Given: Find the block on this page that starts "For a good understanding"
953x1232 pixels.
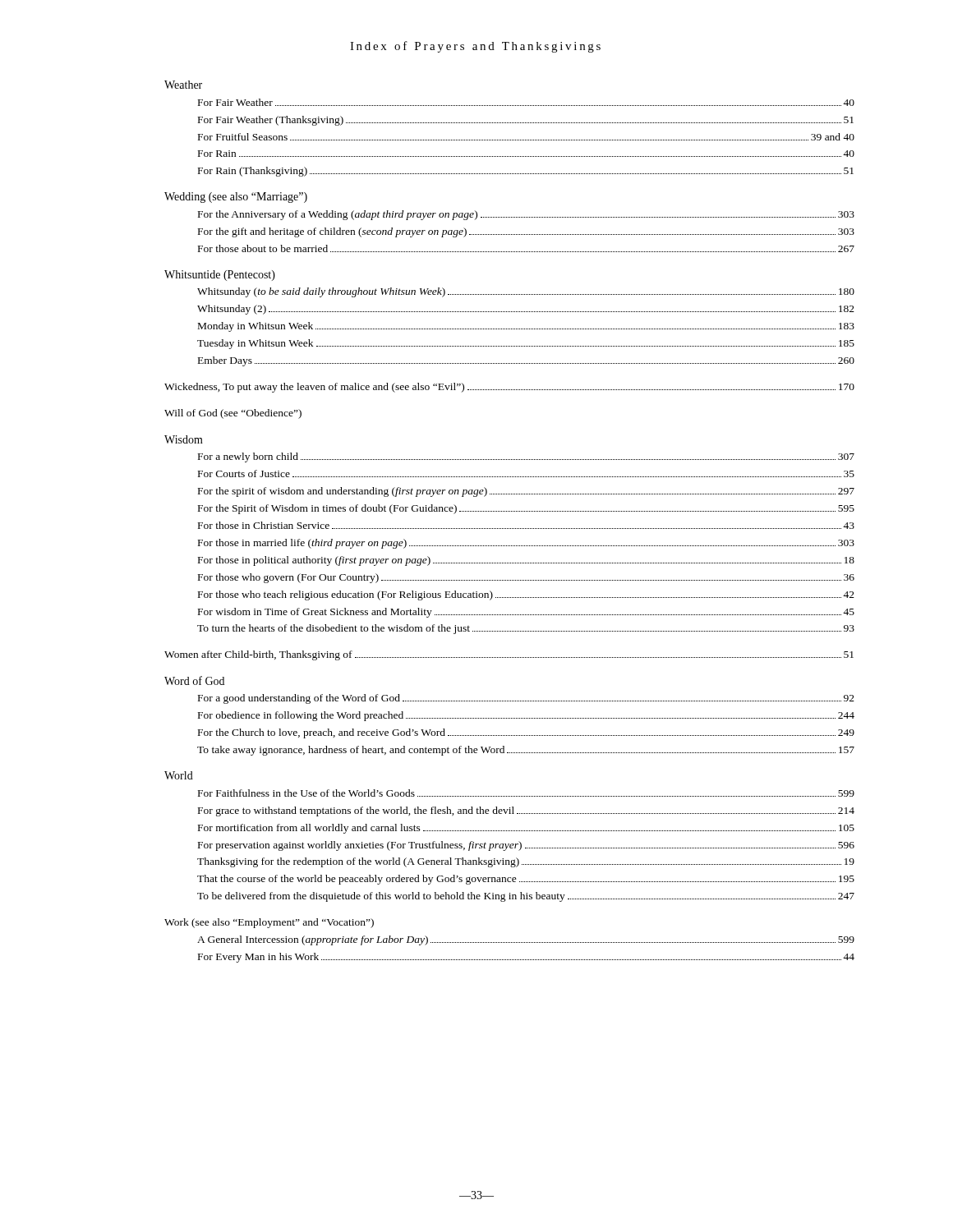Looking at the screenshot, I should click(526, 699).
